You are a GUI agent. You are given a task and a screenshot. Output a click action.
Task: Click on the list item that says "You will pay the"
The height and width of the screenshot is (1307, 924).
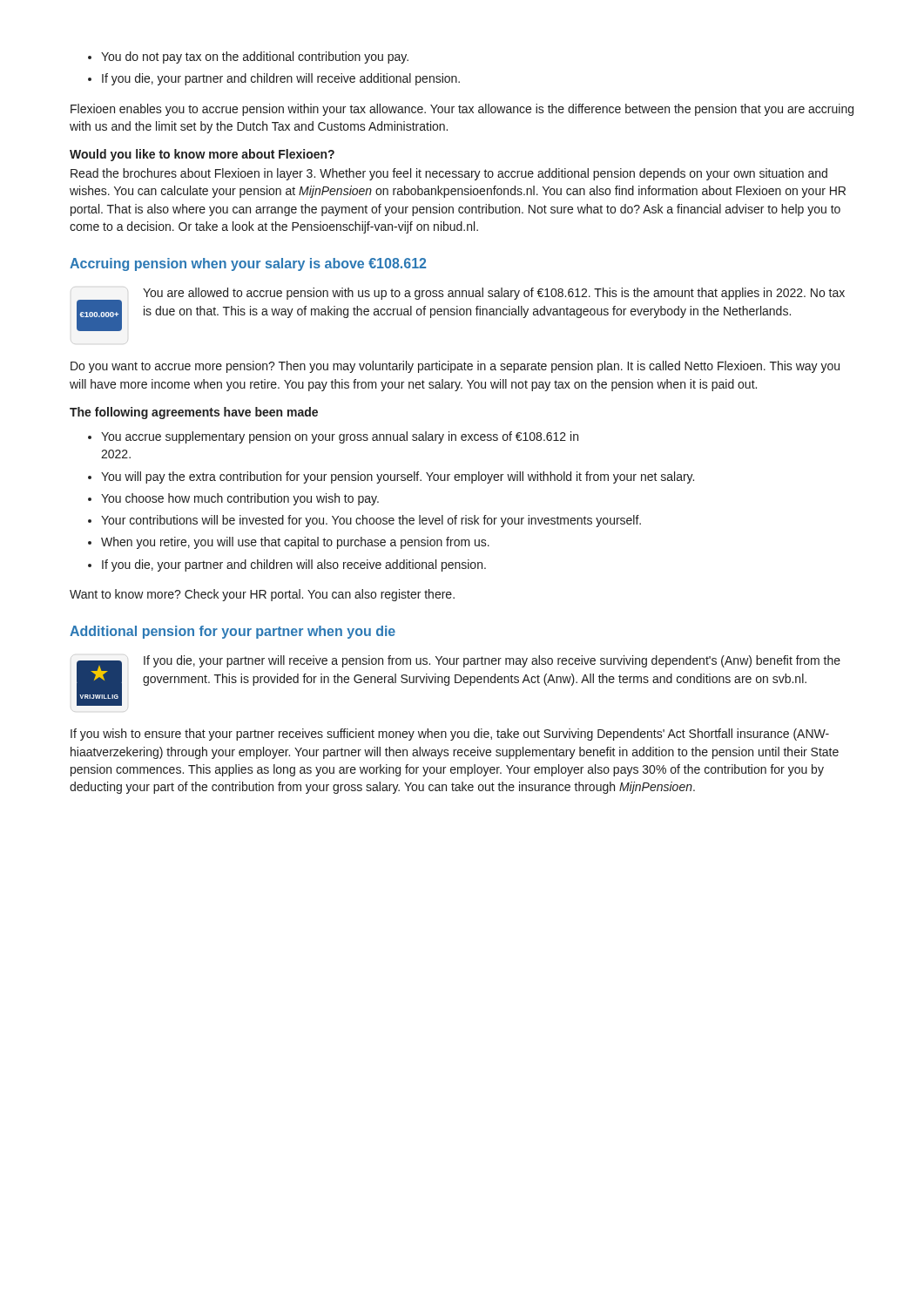(x=398, y=476)
